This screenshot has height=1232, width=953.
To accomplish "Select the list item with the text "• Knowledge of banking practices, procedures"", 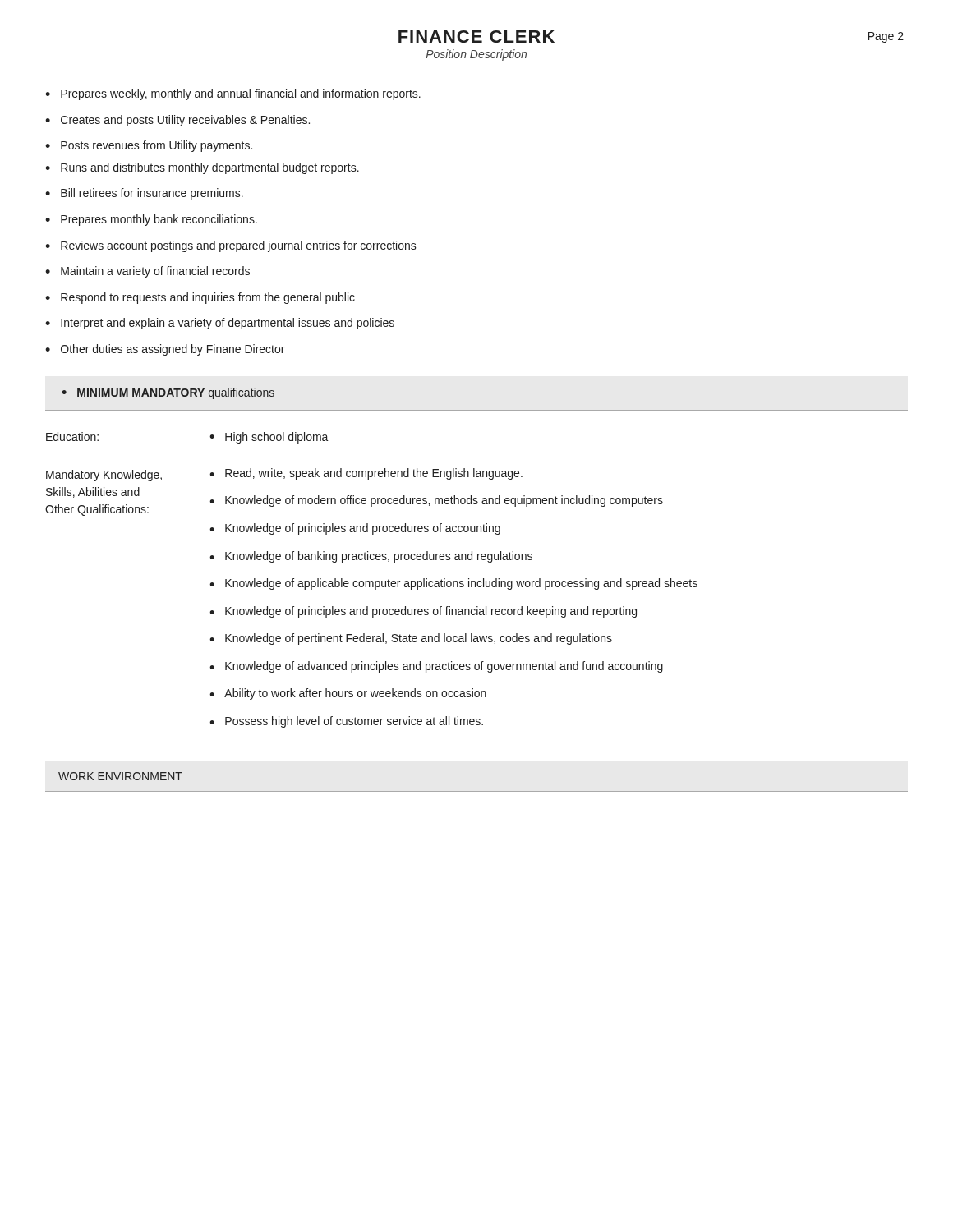I will coord(371,558).
